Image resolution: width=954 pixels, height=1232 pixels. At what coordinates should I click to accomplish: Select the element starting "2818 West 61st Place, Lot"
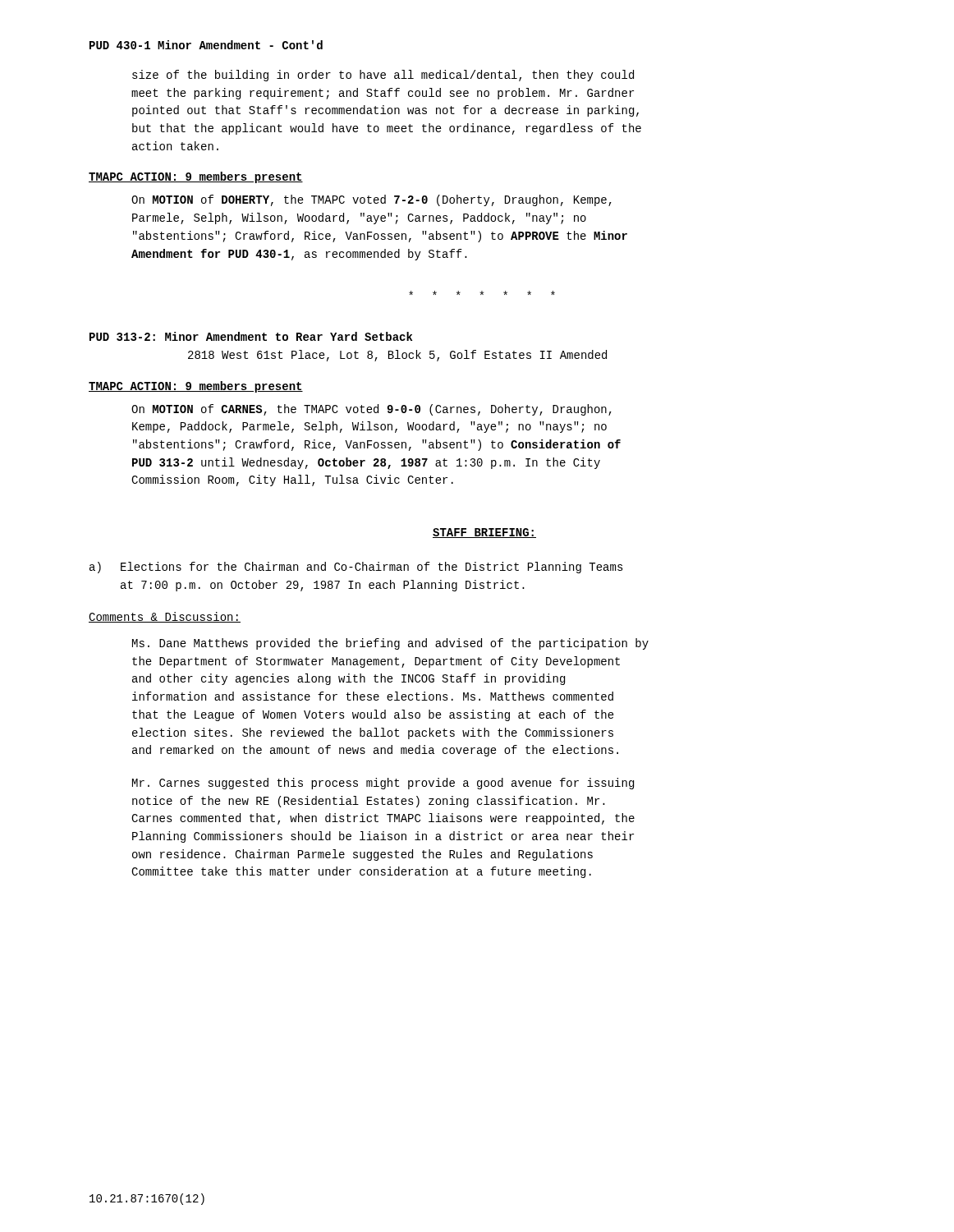(x=398, y=355)
